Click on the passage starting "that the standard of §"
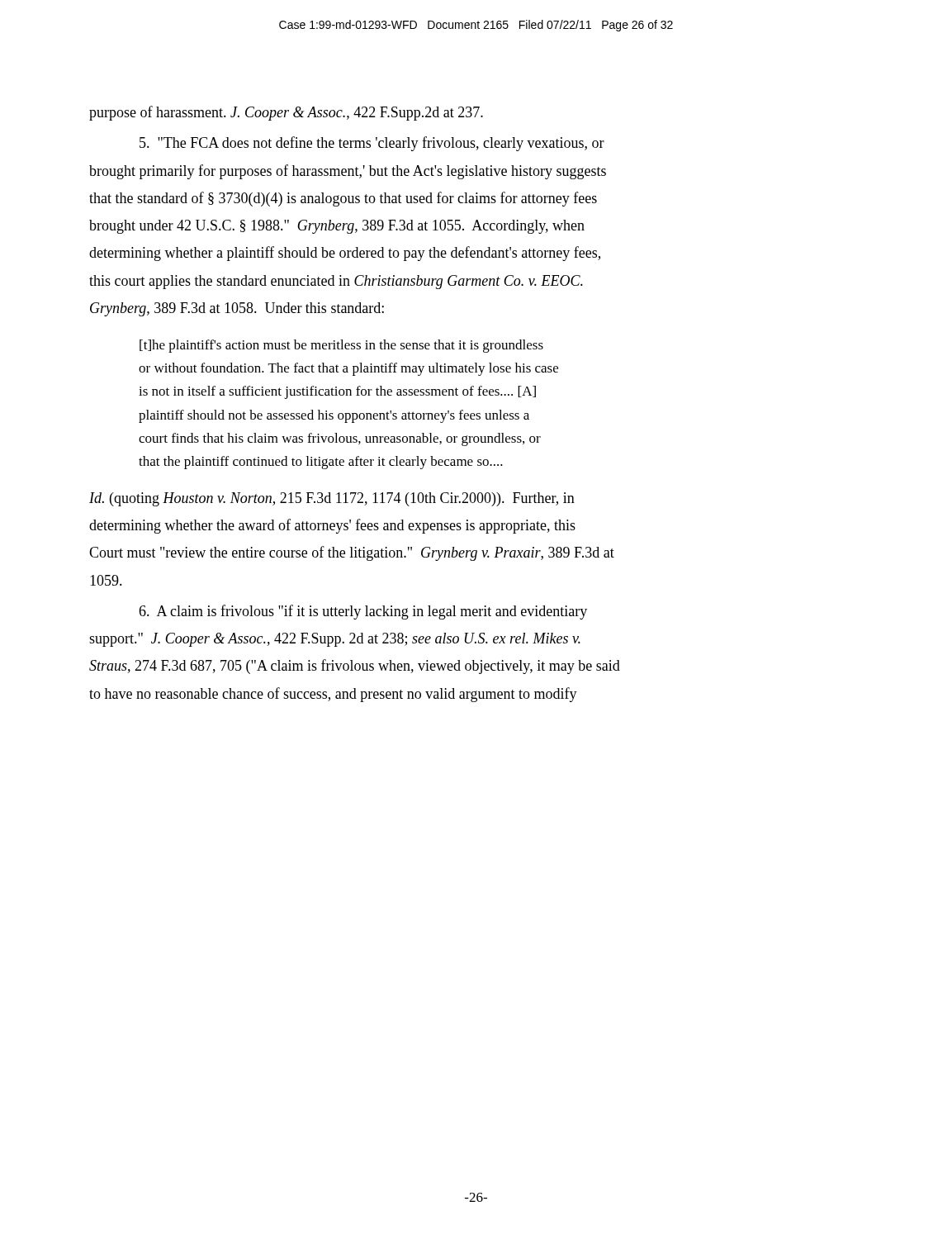Image resolution: width=952 pixels, height=1239 pixels. (x=343, y=198)
